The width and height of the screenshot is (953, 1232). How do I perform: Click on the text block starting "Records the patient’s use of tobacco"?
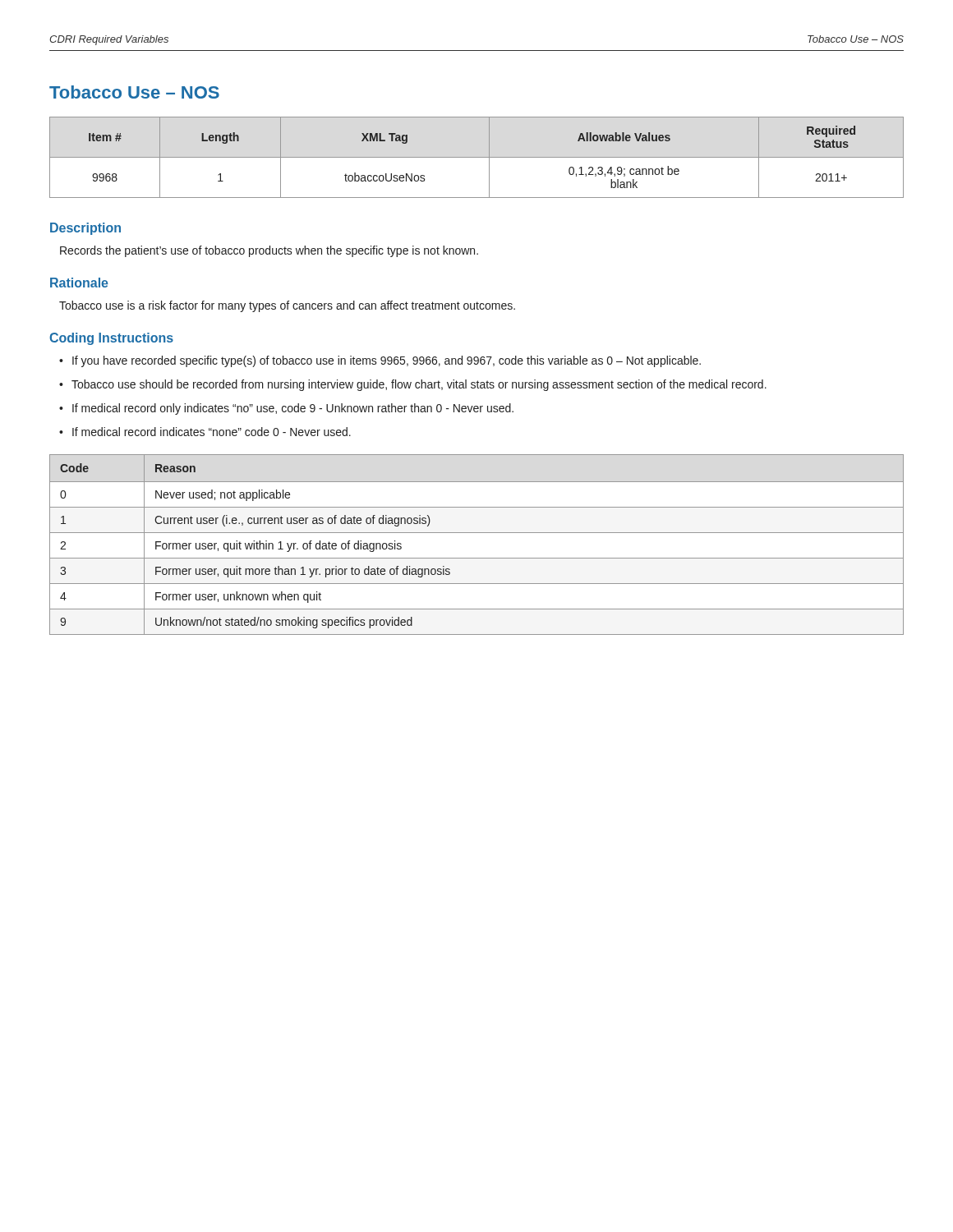point(269,251)
